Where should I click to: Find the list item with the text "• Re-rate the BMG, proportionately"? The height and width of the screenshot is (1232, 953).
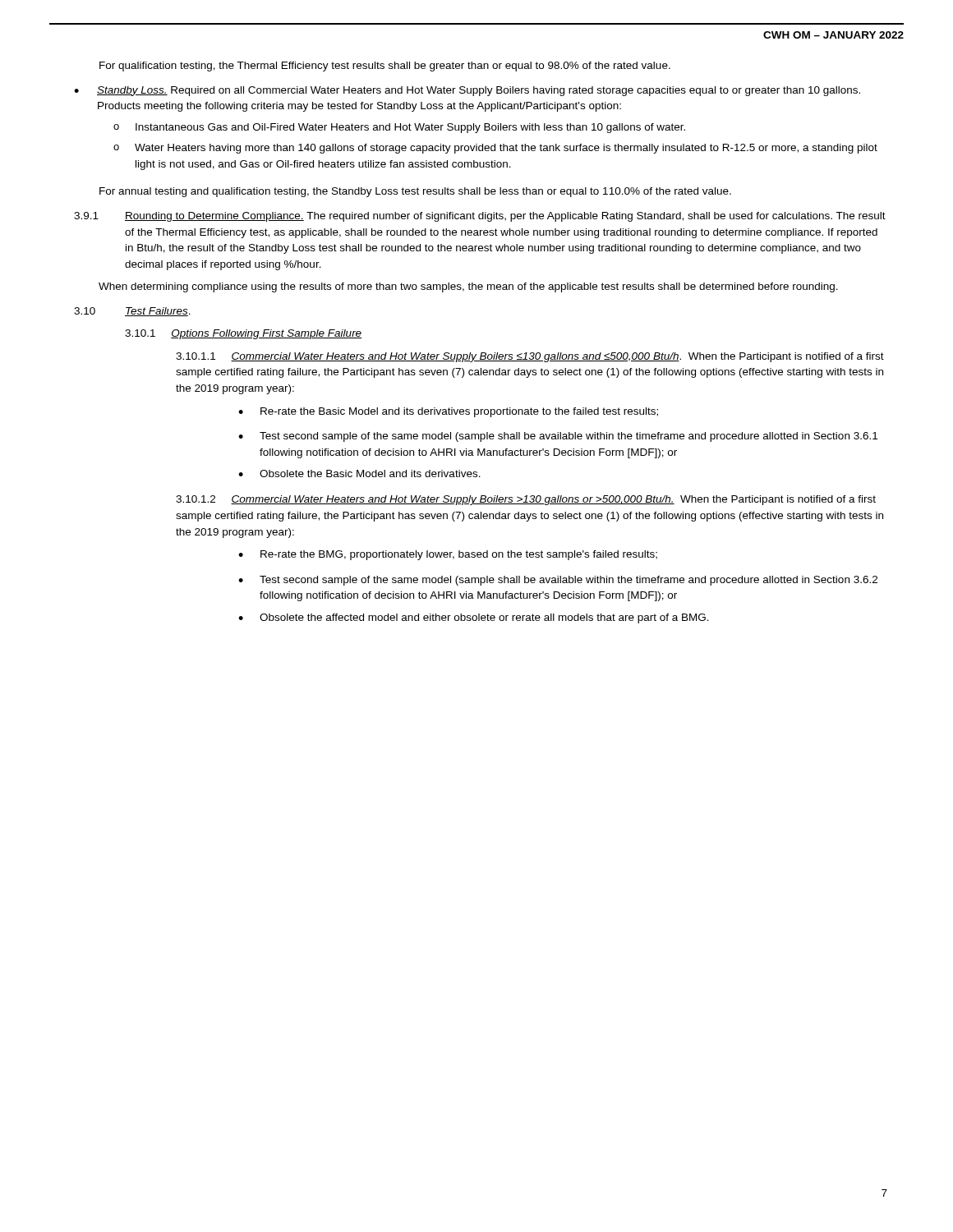pos(563,556)
